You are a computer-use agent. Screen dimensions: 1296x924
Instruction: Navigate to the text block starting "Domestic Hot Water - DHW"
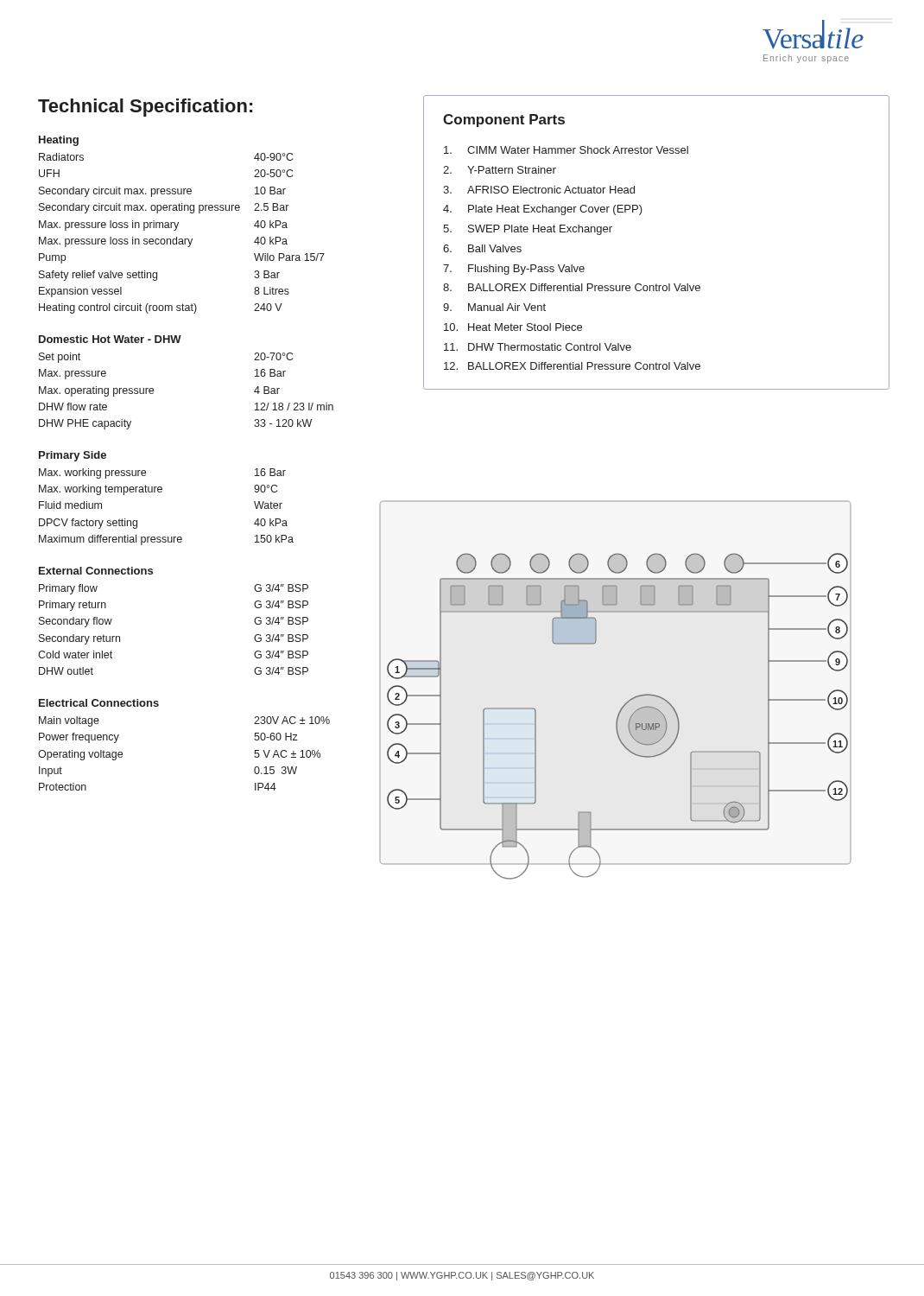(109, 339)
